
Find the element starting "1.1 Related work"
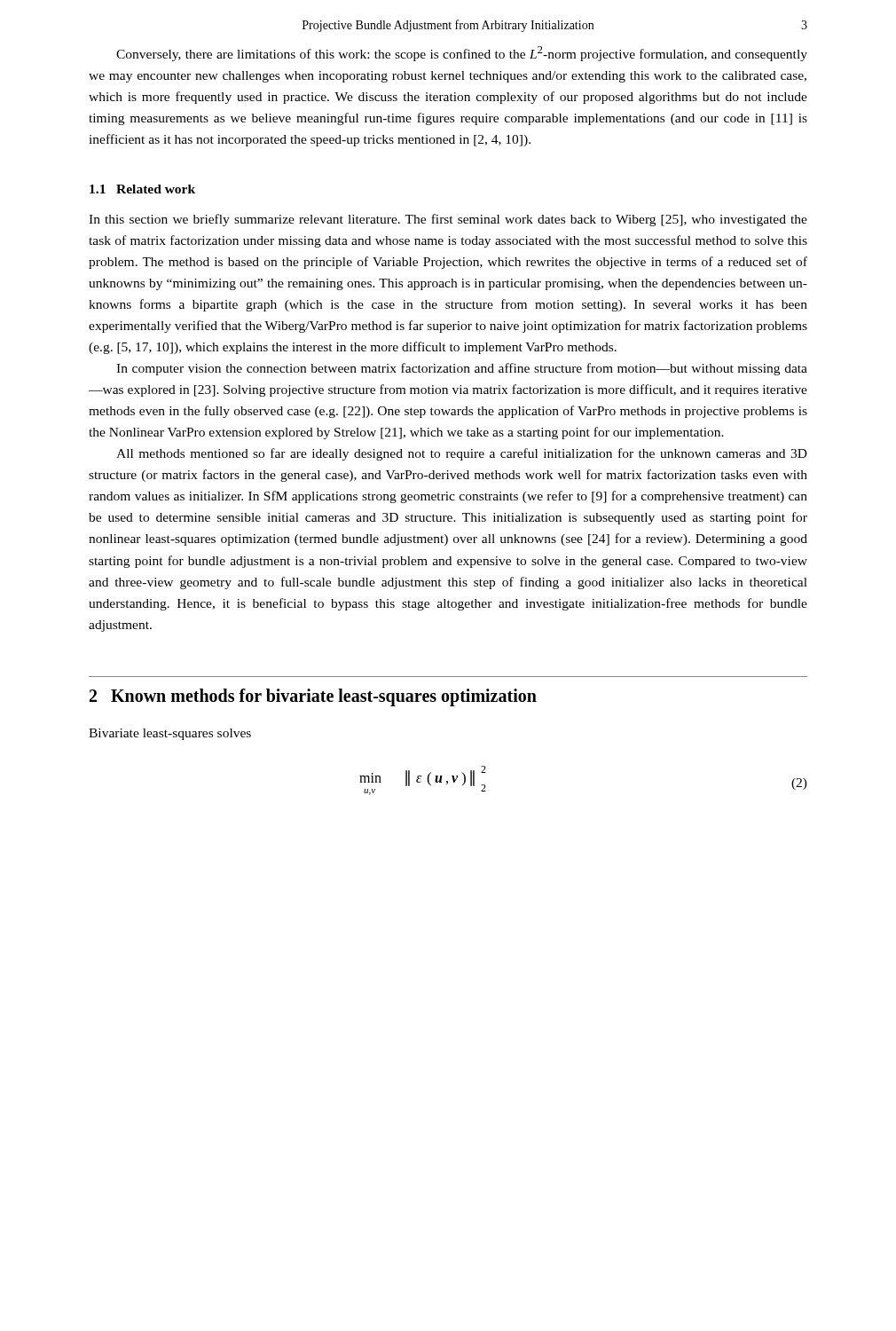(142, 189)
